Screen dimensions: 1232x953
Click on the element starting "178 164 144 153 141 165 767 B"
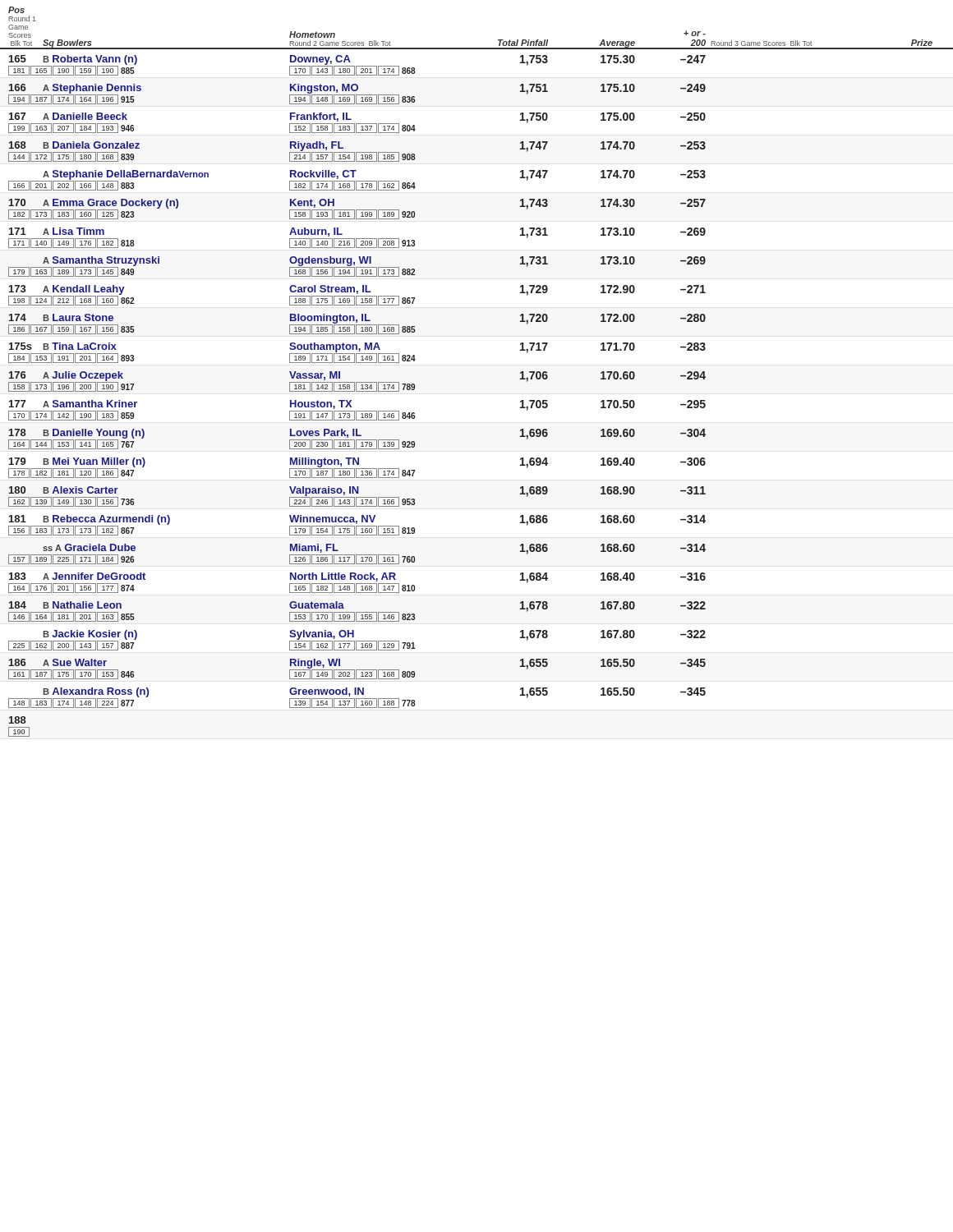coord(359,438)
